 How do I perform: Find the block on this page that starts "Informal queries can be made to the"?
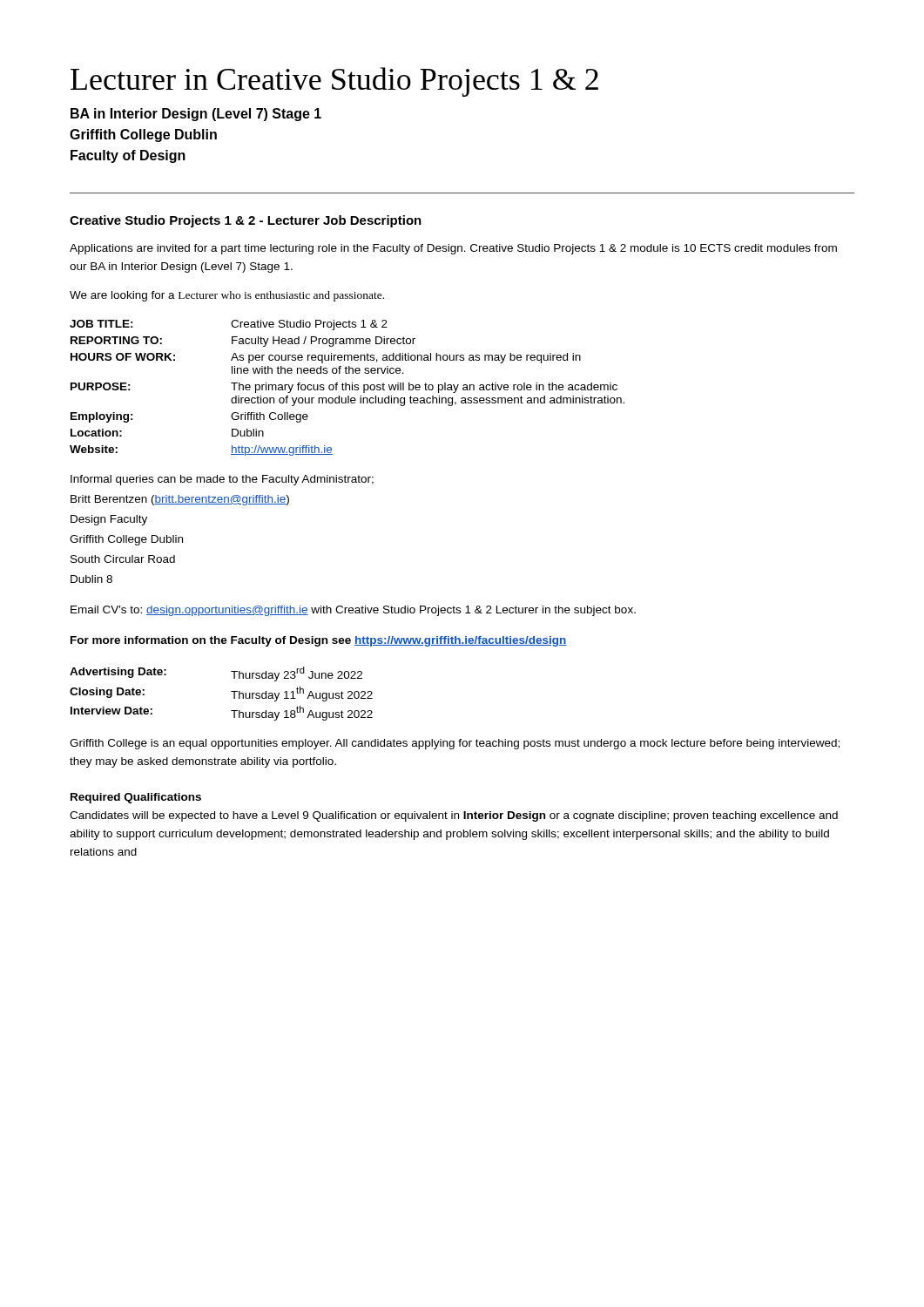(x=222, y=480)
